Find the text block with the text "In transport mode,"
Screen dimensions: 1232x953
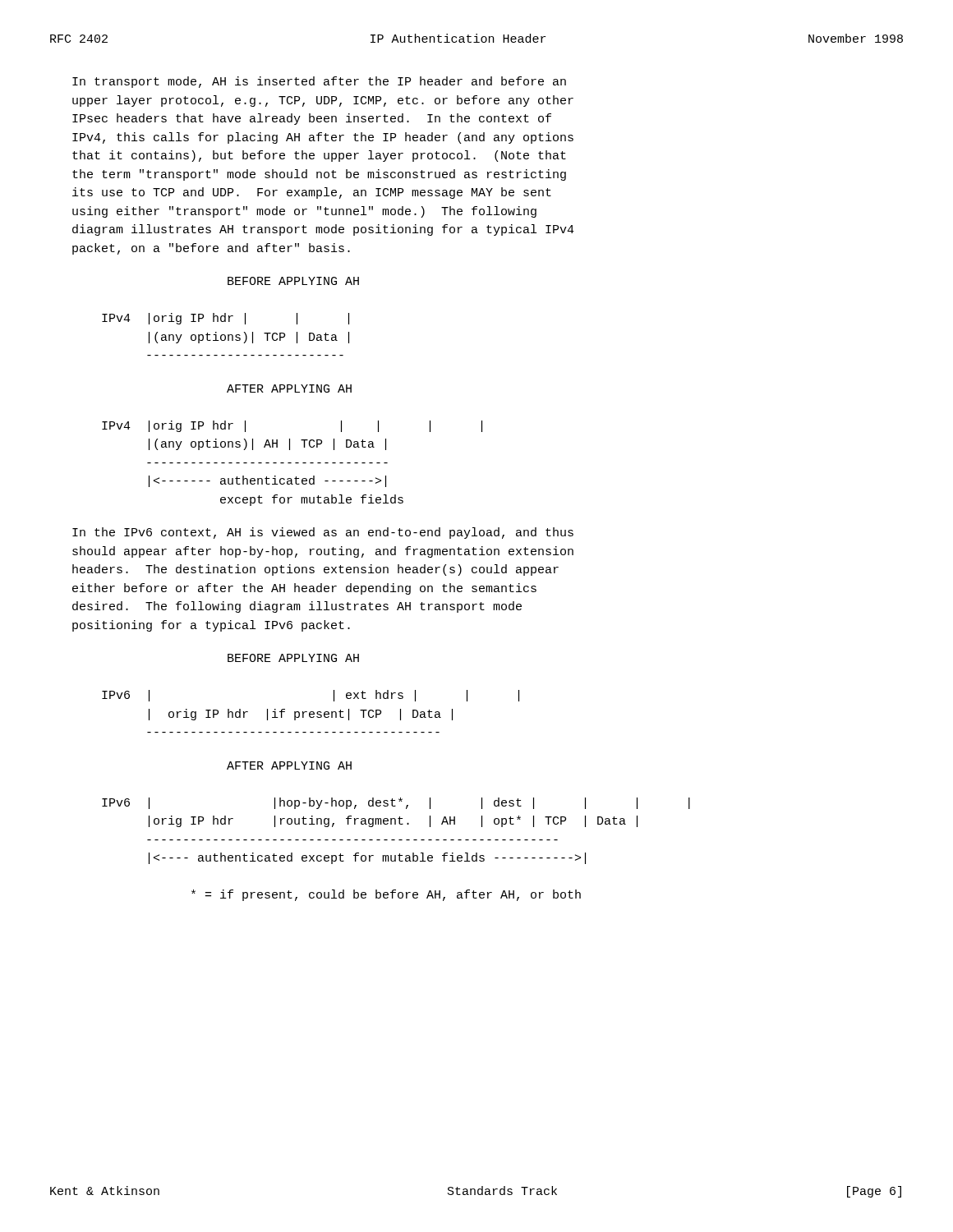pyautogui.click(x=312, y=166)
